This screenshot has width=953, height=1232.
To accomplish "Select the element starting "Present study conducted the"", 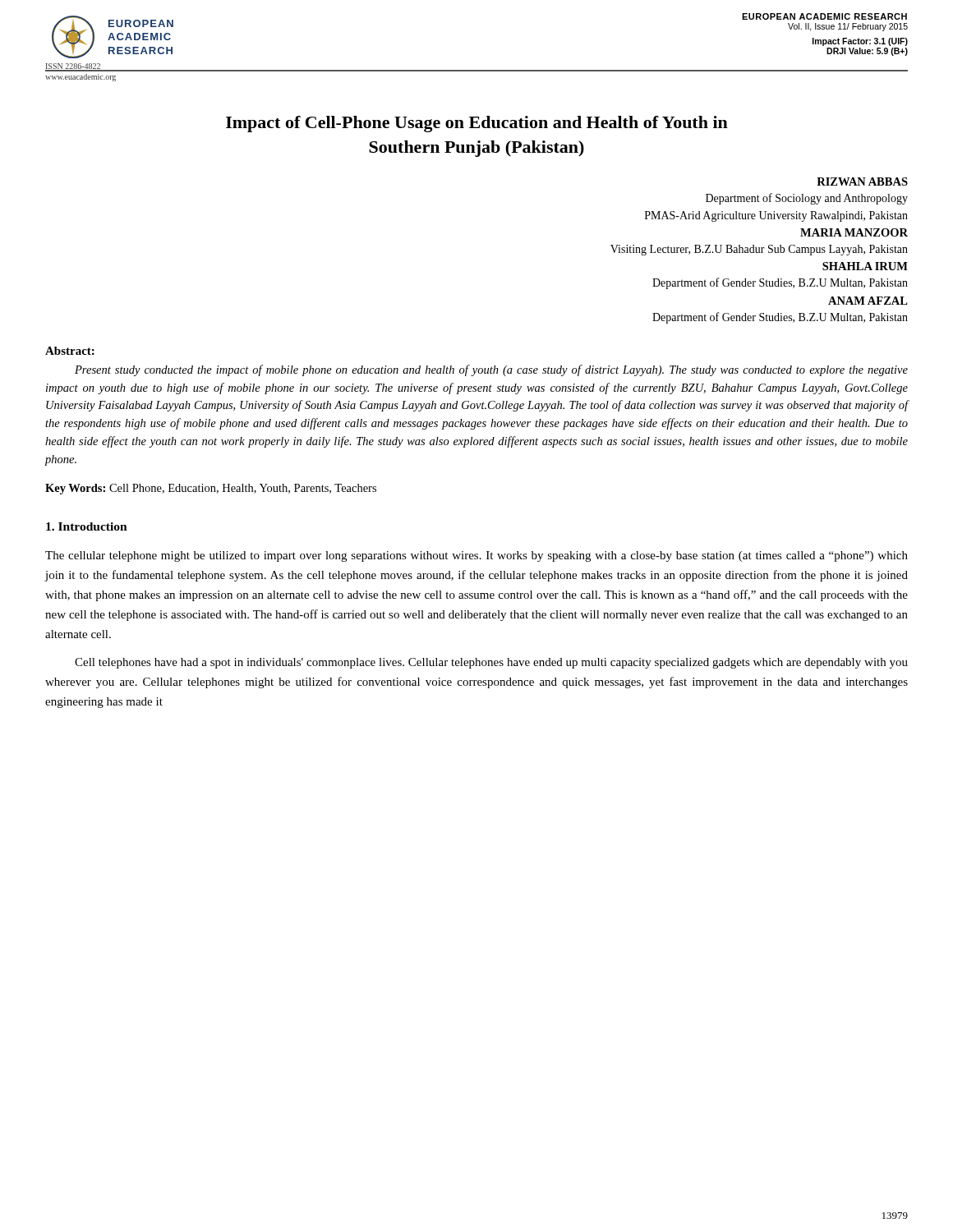I will [476, 414].
